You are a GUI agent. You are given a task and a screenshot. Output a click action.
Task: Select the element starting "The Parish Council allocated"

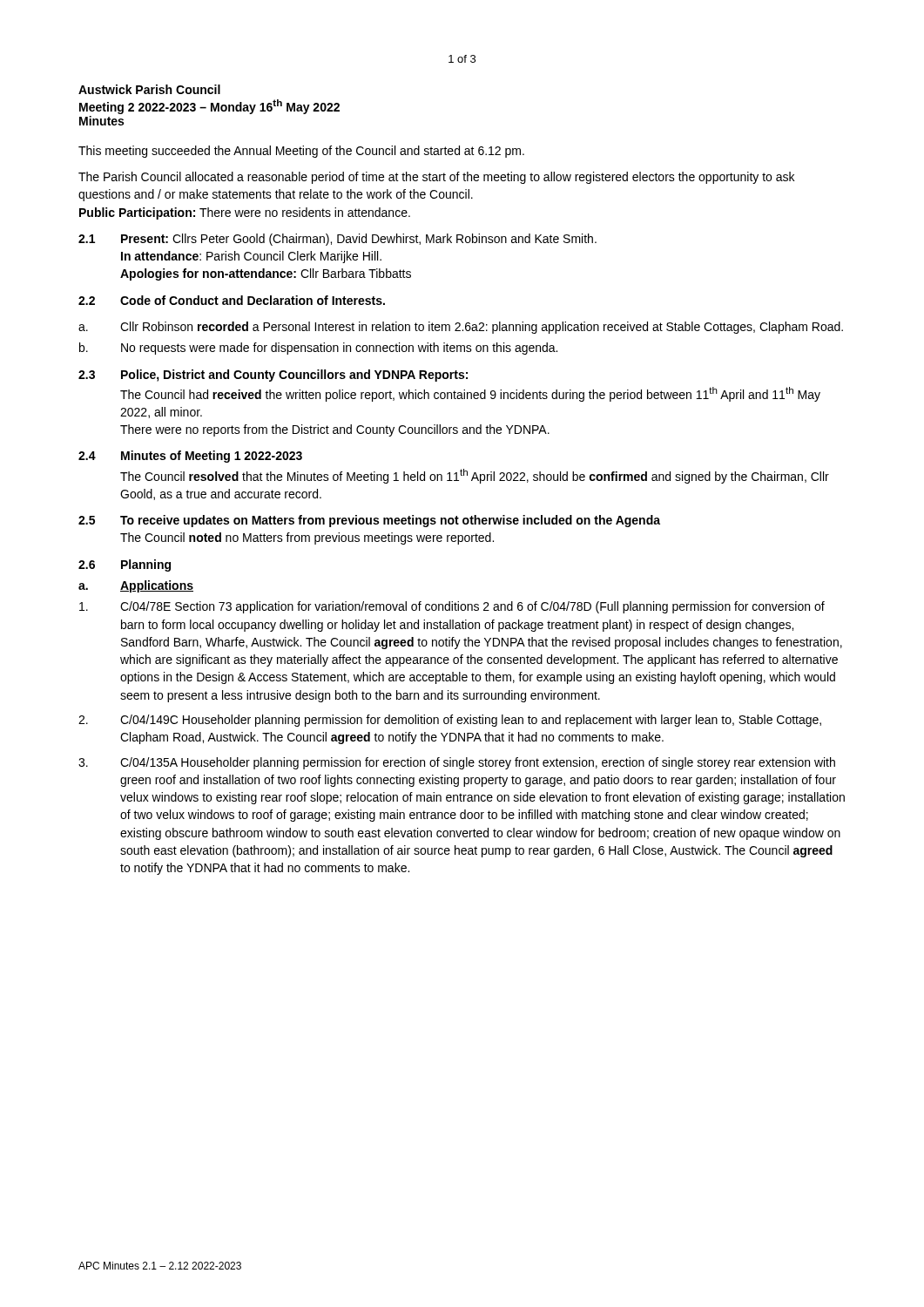point(437,195)
